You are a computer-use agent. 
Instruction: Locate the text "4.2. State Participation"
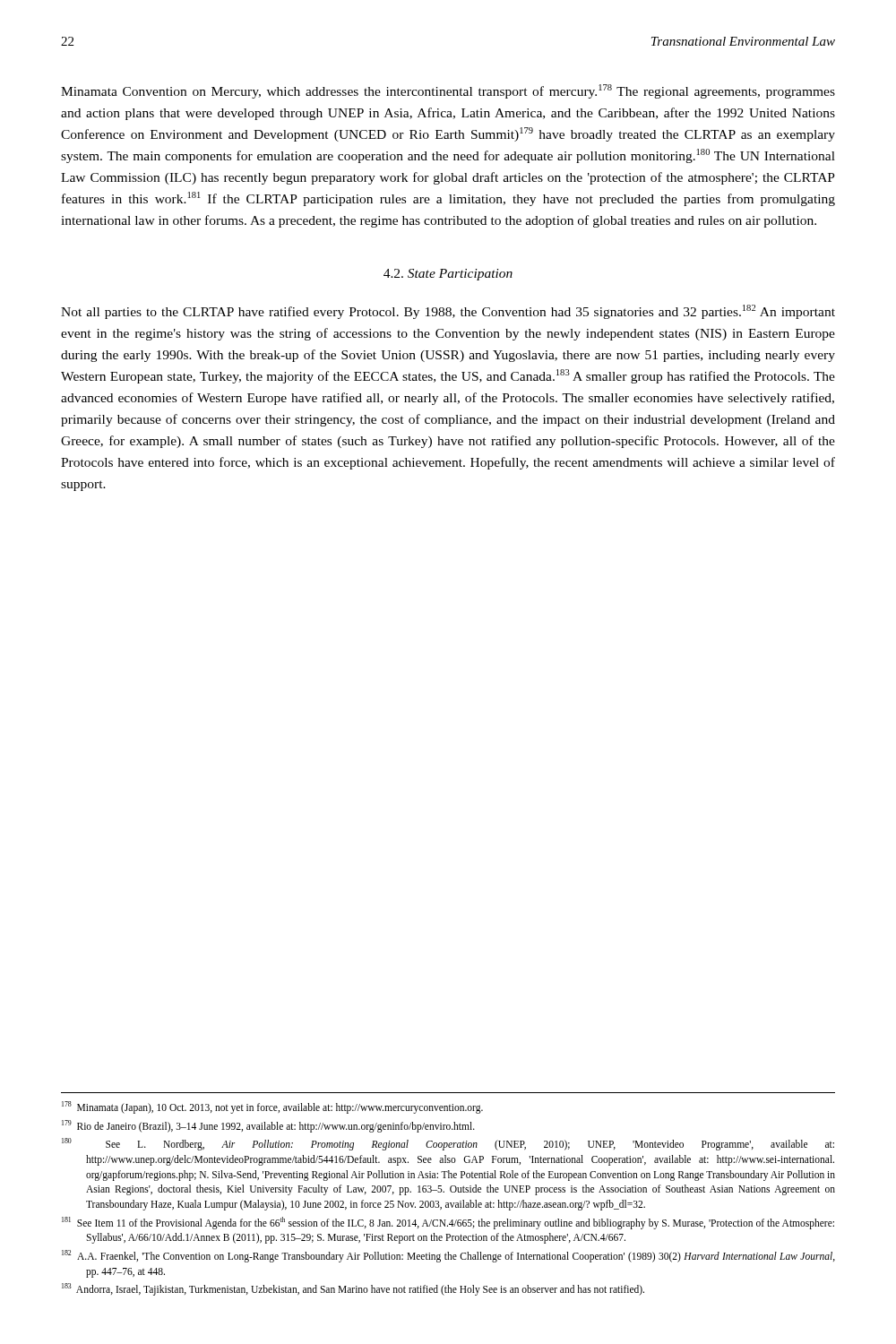[448, 273]
